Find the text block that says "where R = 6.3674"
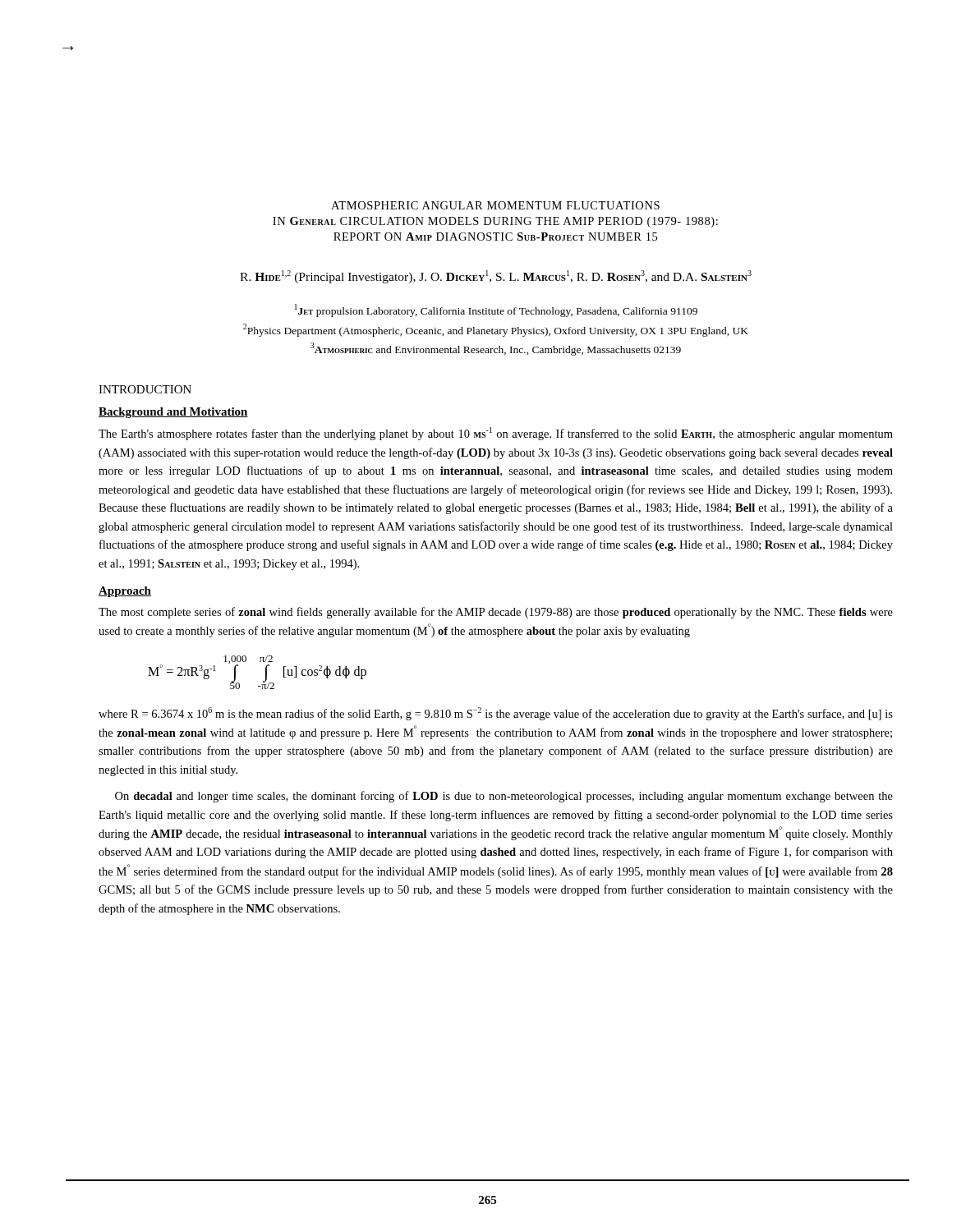The height and width of the screenshot is (1232, 975). point(496,740)
